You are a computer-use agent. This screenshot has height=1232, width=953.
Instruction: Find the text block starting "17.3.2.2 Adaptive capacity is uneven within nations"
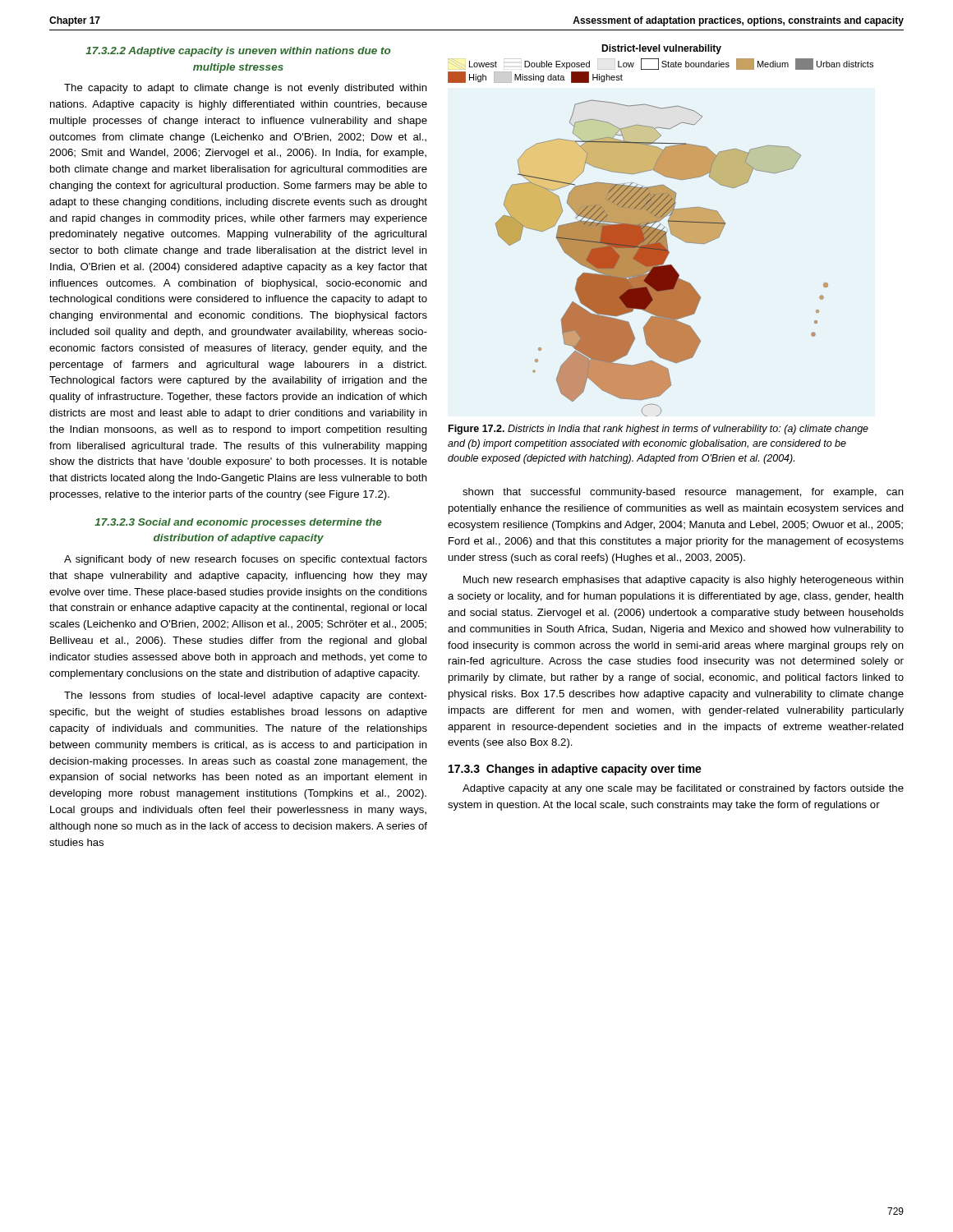tap(238, 59)
